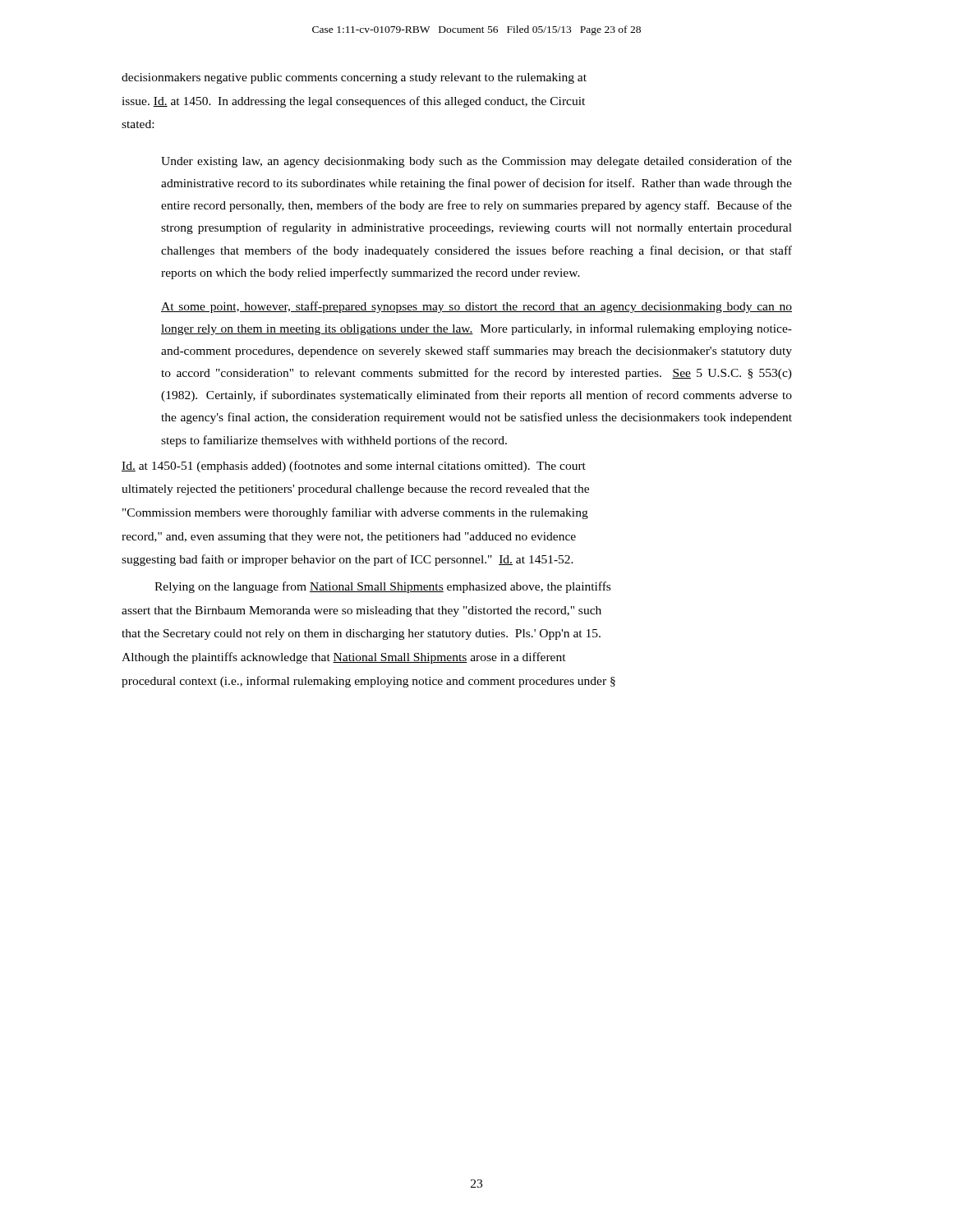Select the text block that says "Id. at 1450-51 (emphasis"

pyautogui.click(x=354, y=465)
